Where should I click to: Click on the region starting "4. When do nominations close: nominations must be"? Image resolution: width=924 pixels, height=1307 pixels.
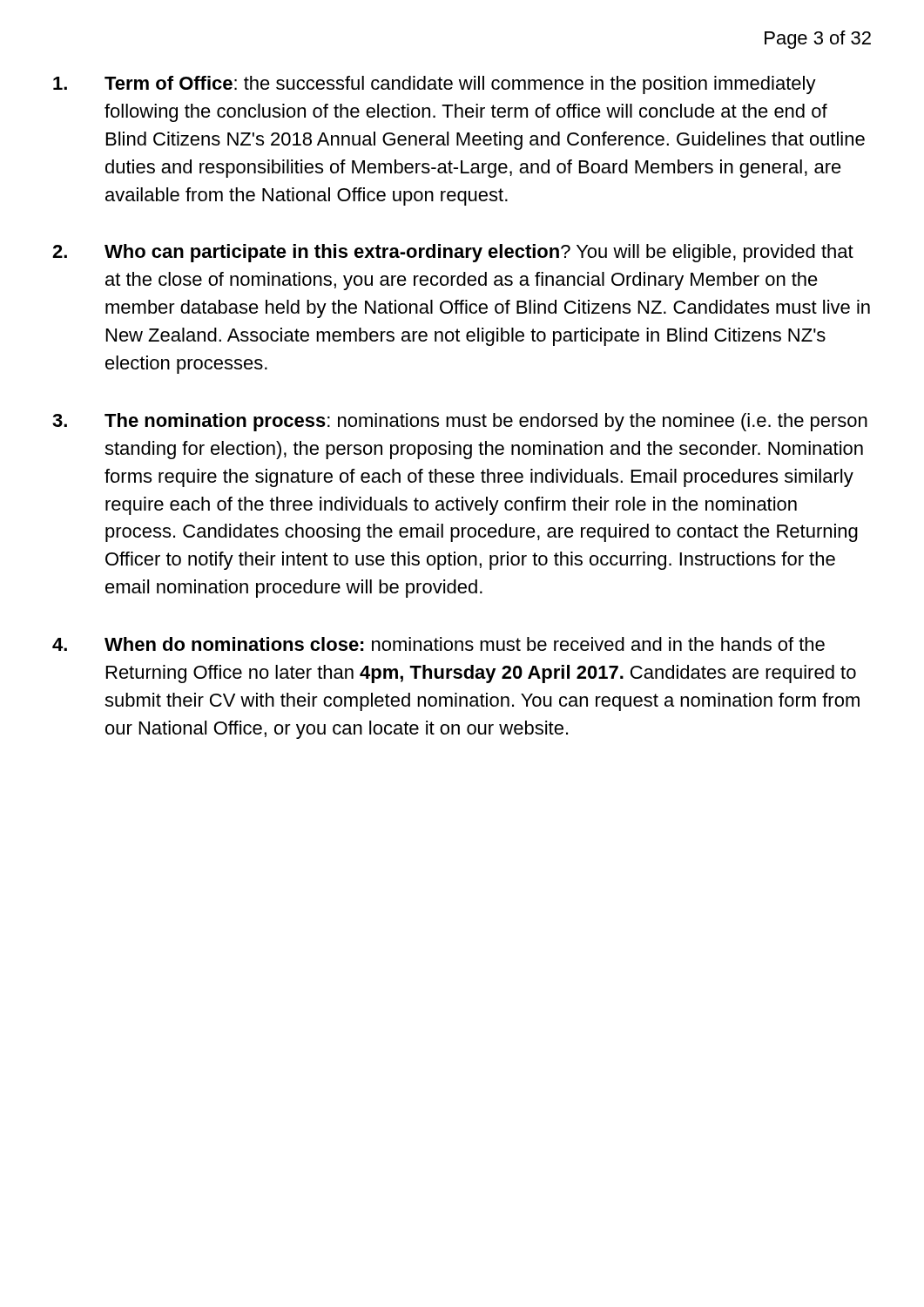[x=462, y=687]
